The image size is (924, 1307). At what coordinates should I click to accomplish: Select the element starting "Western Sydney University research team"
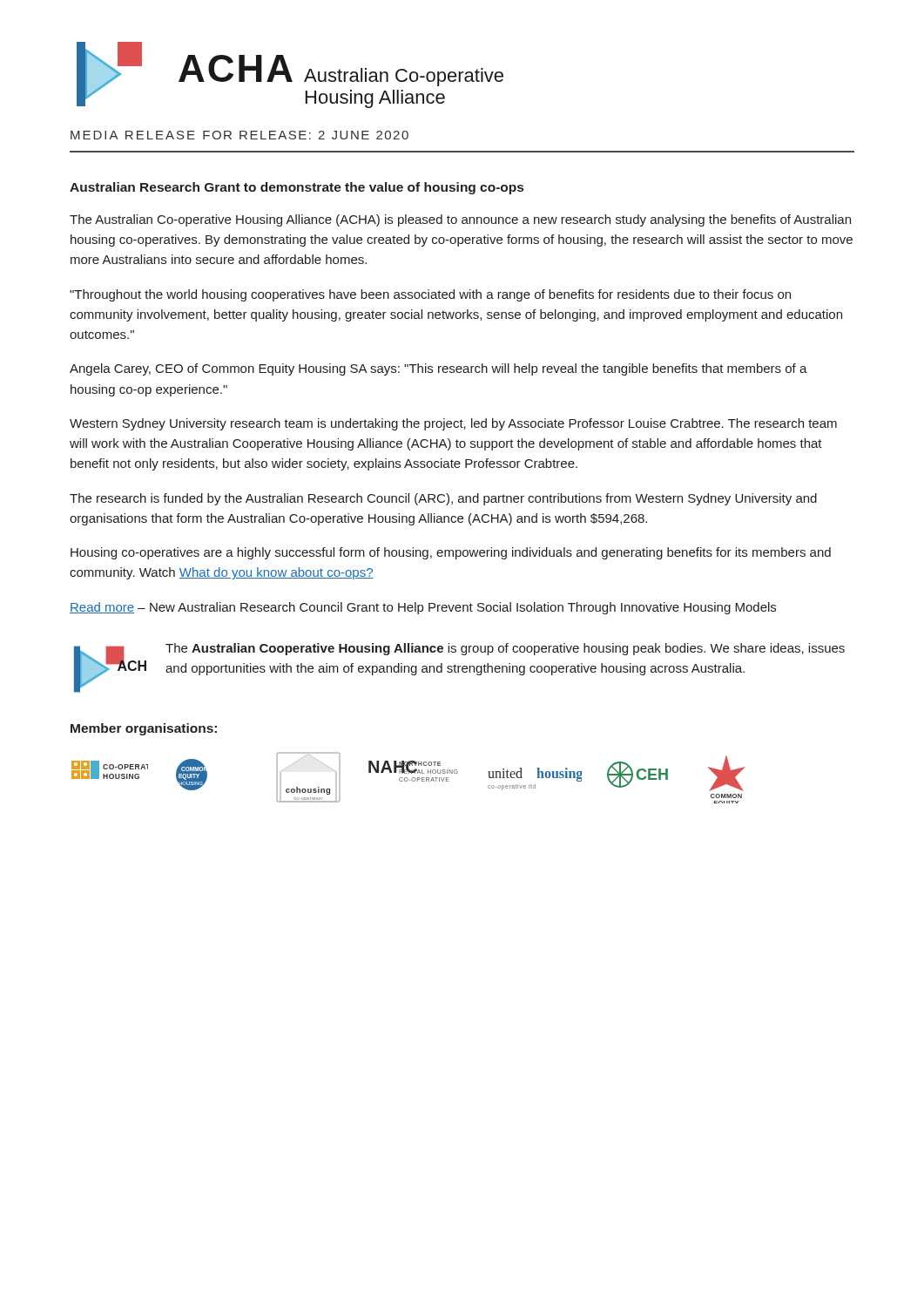(454, 443)
